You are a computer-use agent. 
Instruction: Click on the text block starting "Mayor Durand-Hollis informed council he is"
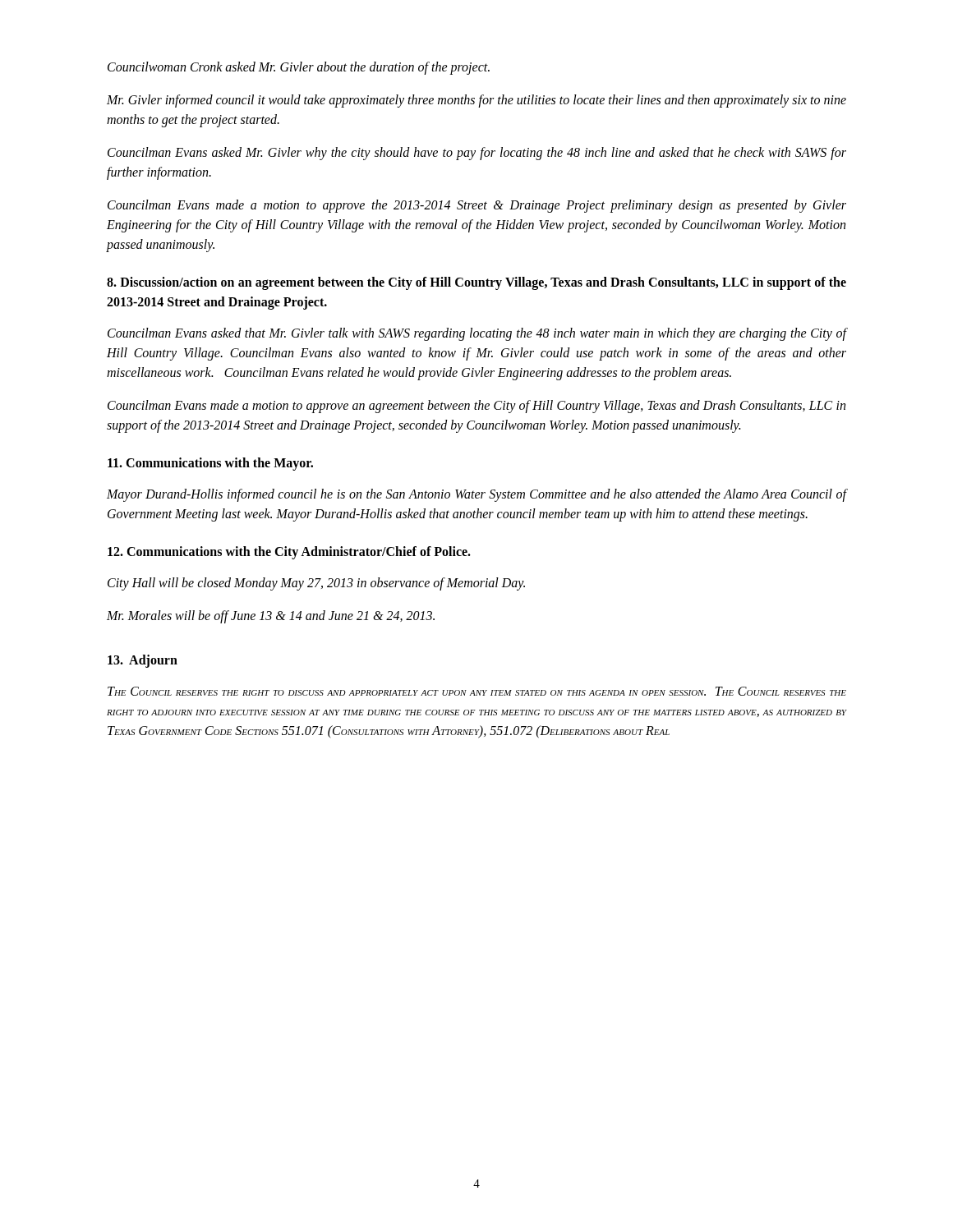(x=476, y=504)
